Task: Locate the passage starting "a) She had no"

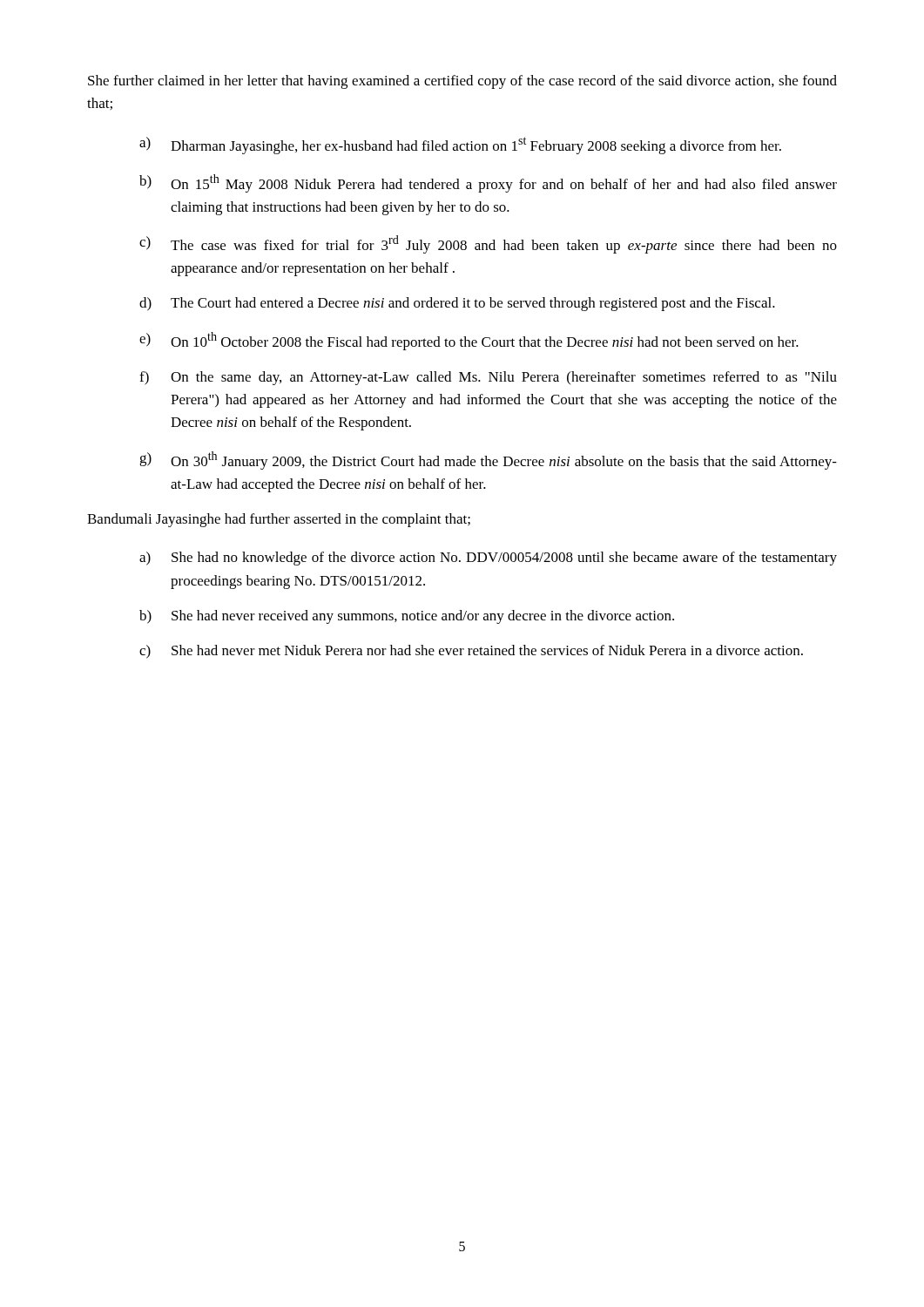Action: [488, 570]
